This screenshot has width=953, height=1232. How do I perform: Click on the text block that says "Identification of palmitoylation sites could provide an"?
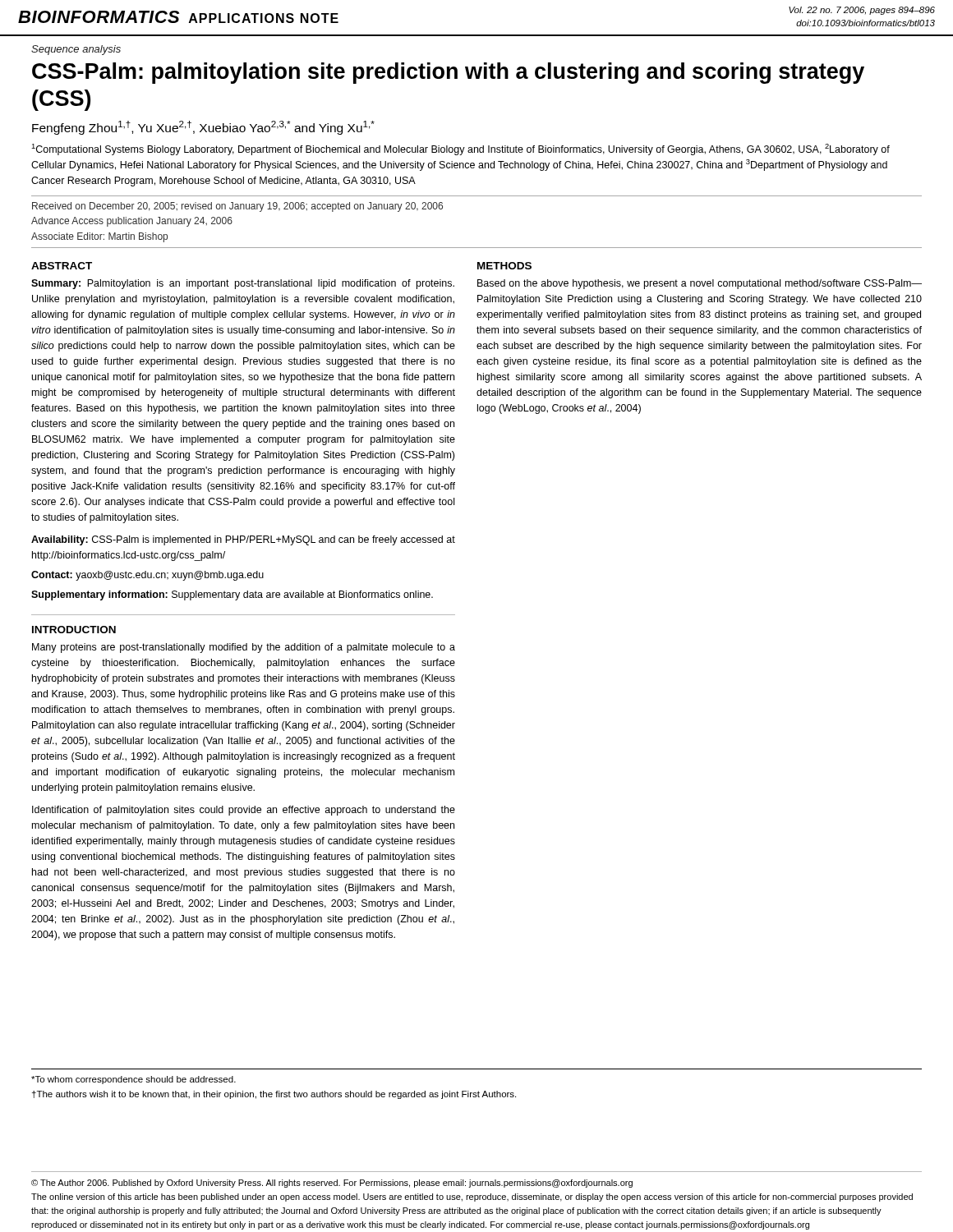tap(243, 872)
